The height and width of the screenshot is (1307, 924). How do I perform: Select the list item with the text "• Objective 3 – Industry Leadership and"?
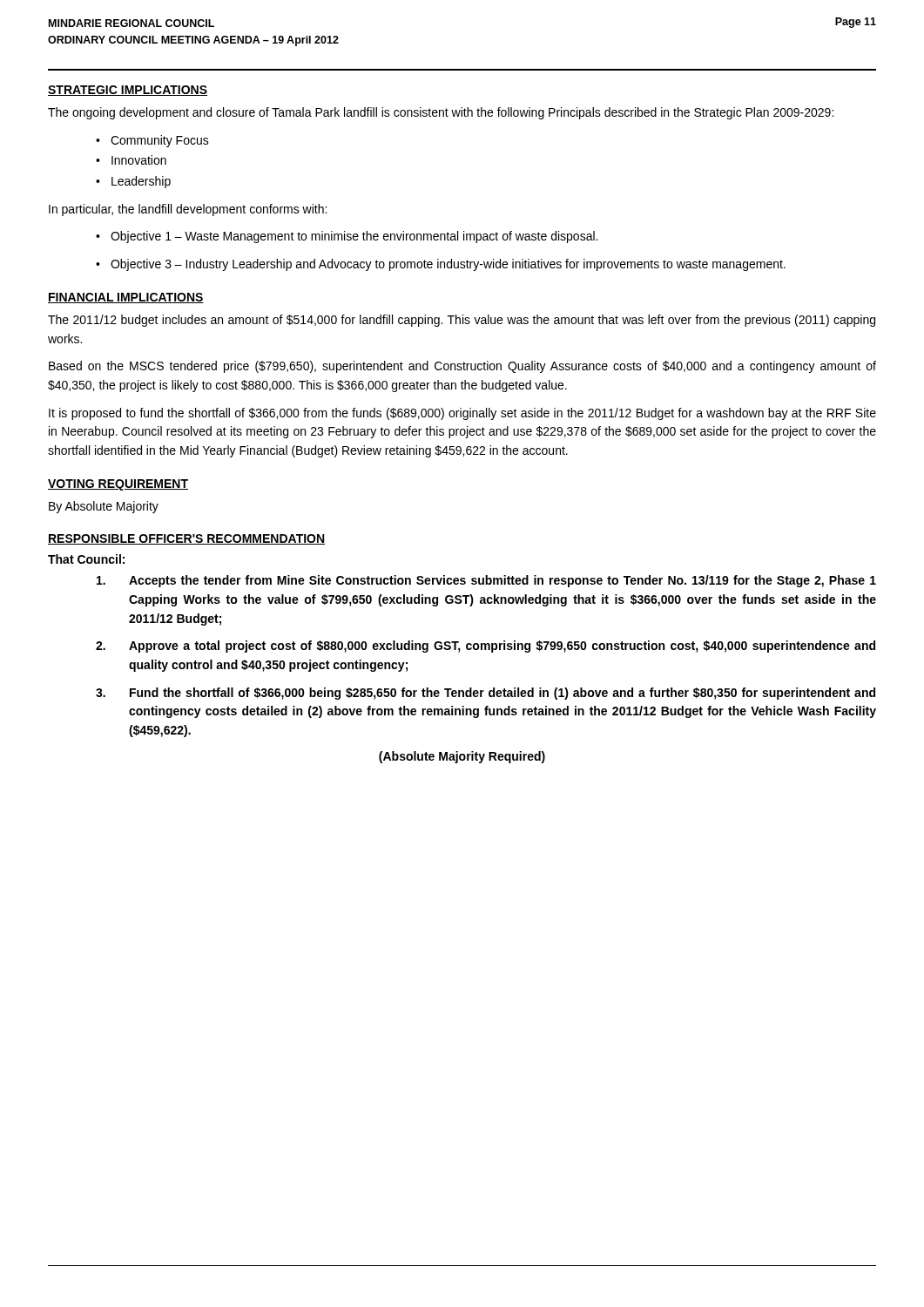click(486, 265)
